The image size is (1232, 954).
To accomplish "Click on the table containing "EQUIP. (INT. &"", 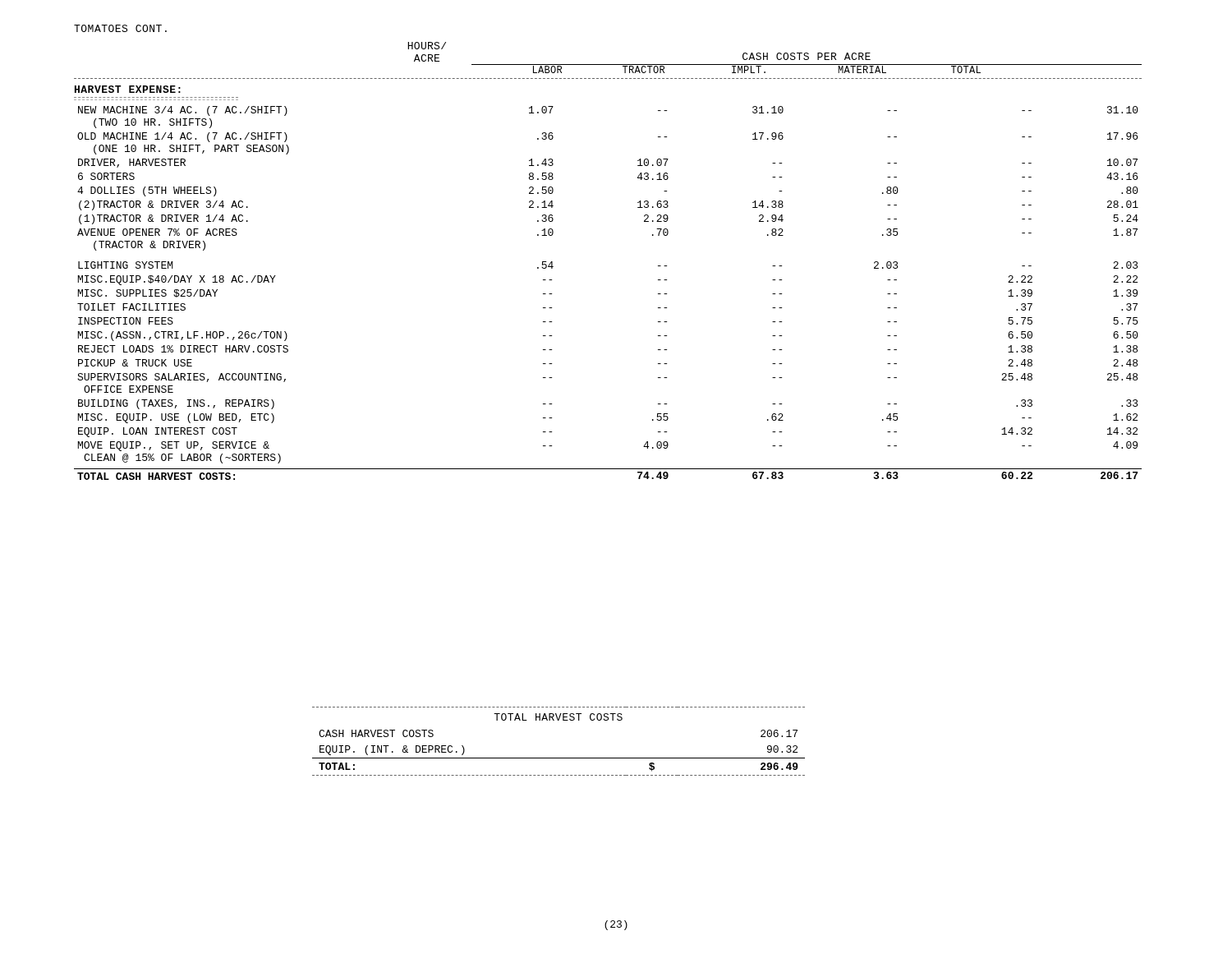I will (x=558, y=741).
